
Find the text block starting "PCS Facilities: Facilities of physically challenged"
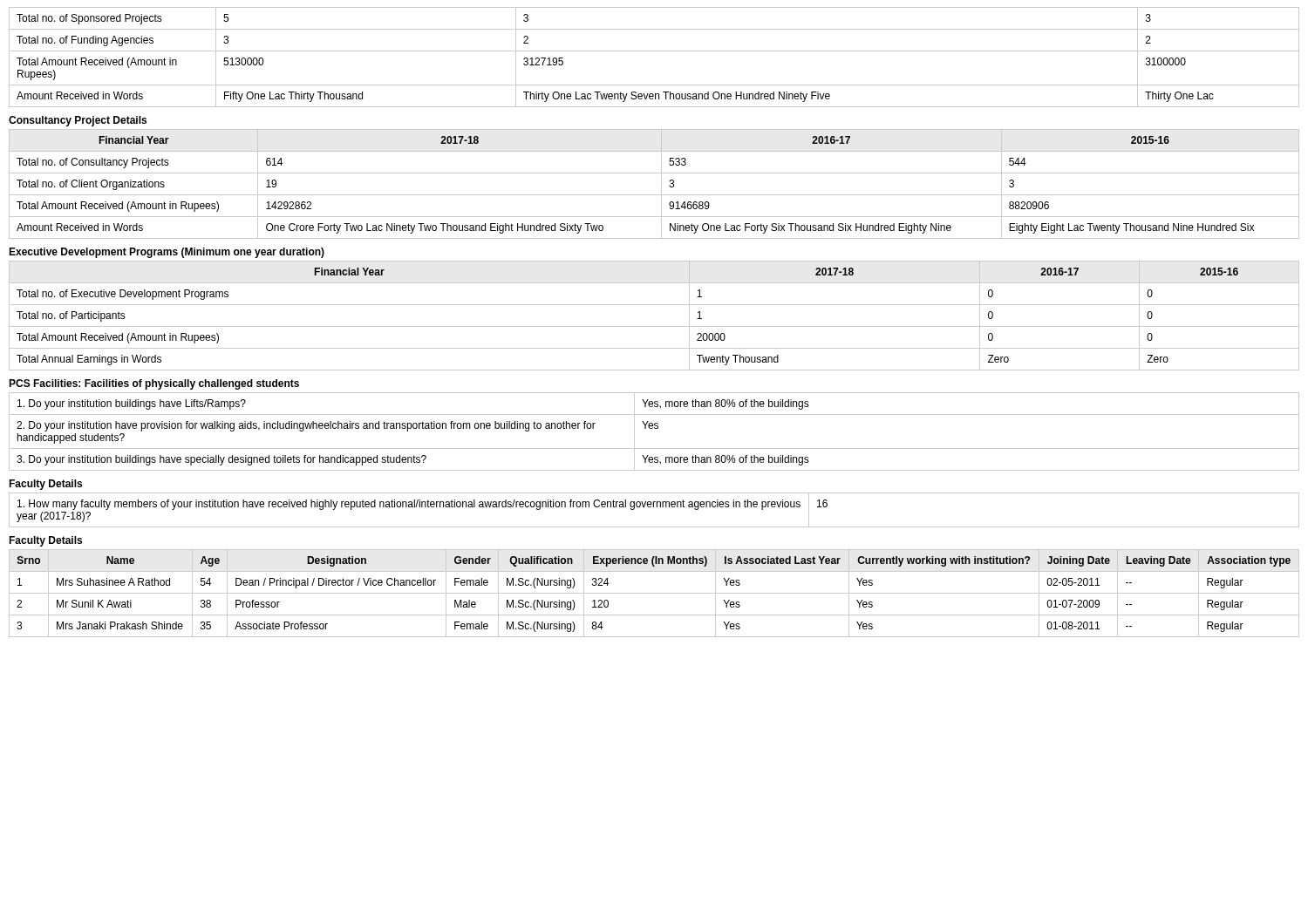coord(154,384)
